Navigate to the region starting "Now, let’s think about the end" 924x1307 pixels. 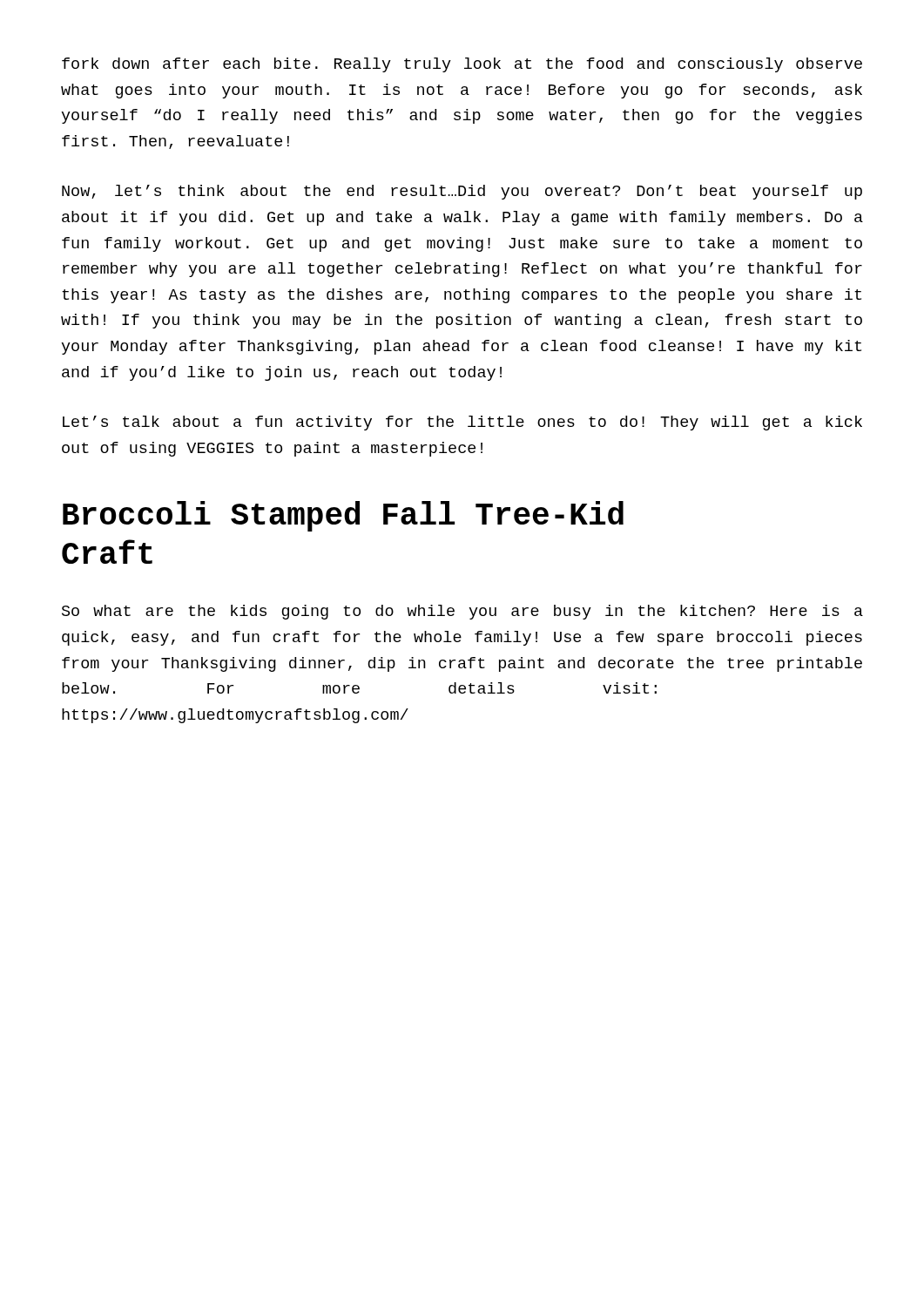click(462, 283)
